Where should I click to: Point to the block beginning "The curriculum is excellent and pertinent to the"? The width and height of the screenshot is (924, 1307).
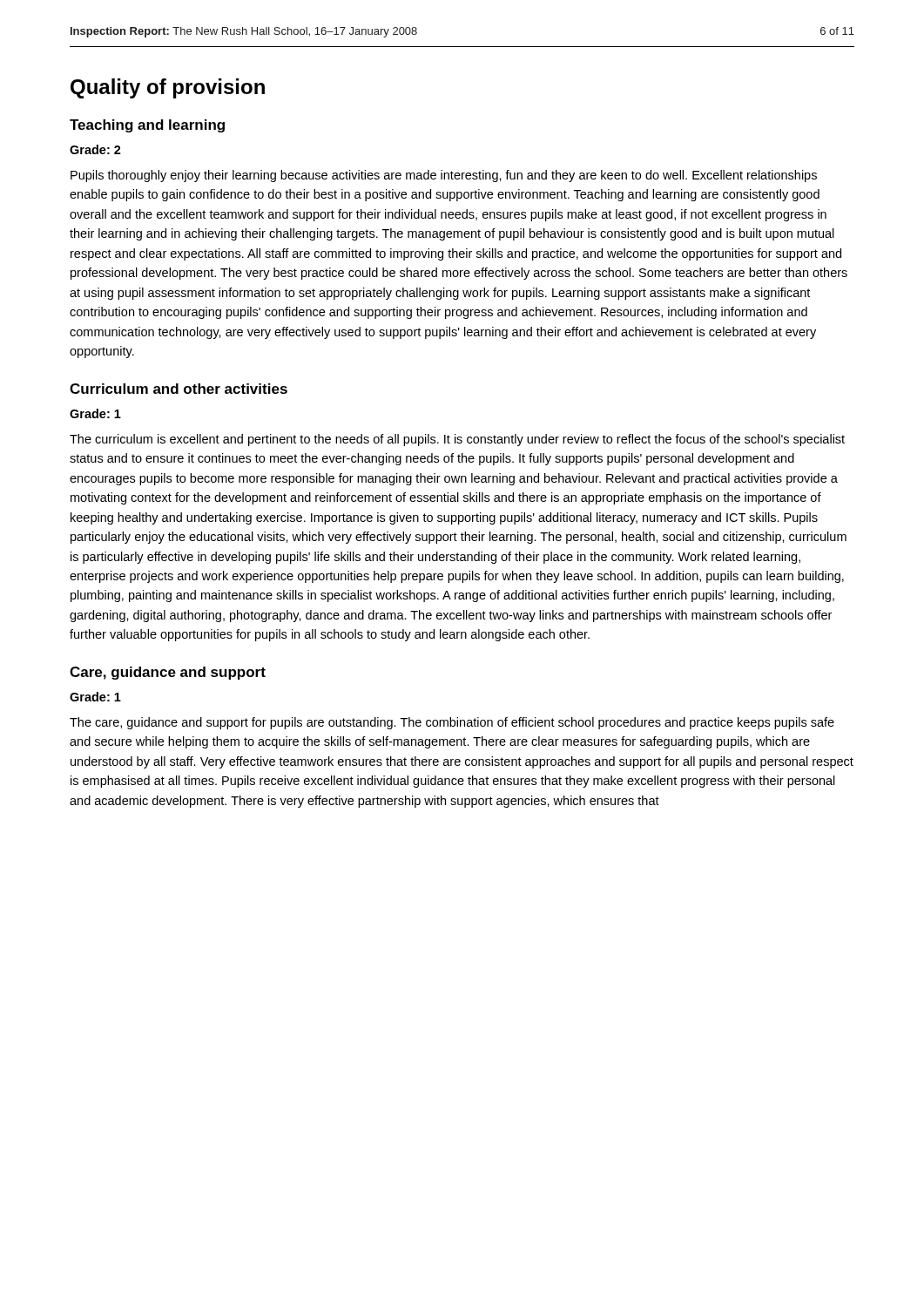coord(458,537)
